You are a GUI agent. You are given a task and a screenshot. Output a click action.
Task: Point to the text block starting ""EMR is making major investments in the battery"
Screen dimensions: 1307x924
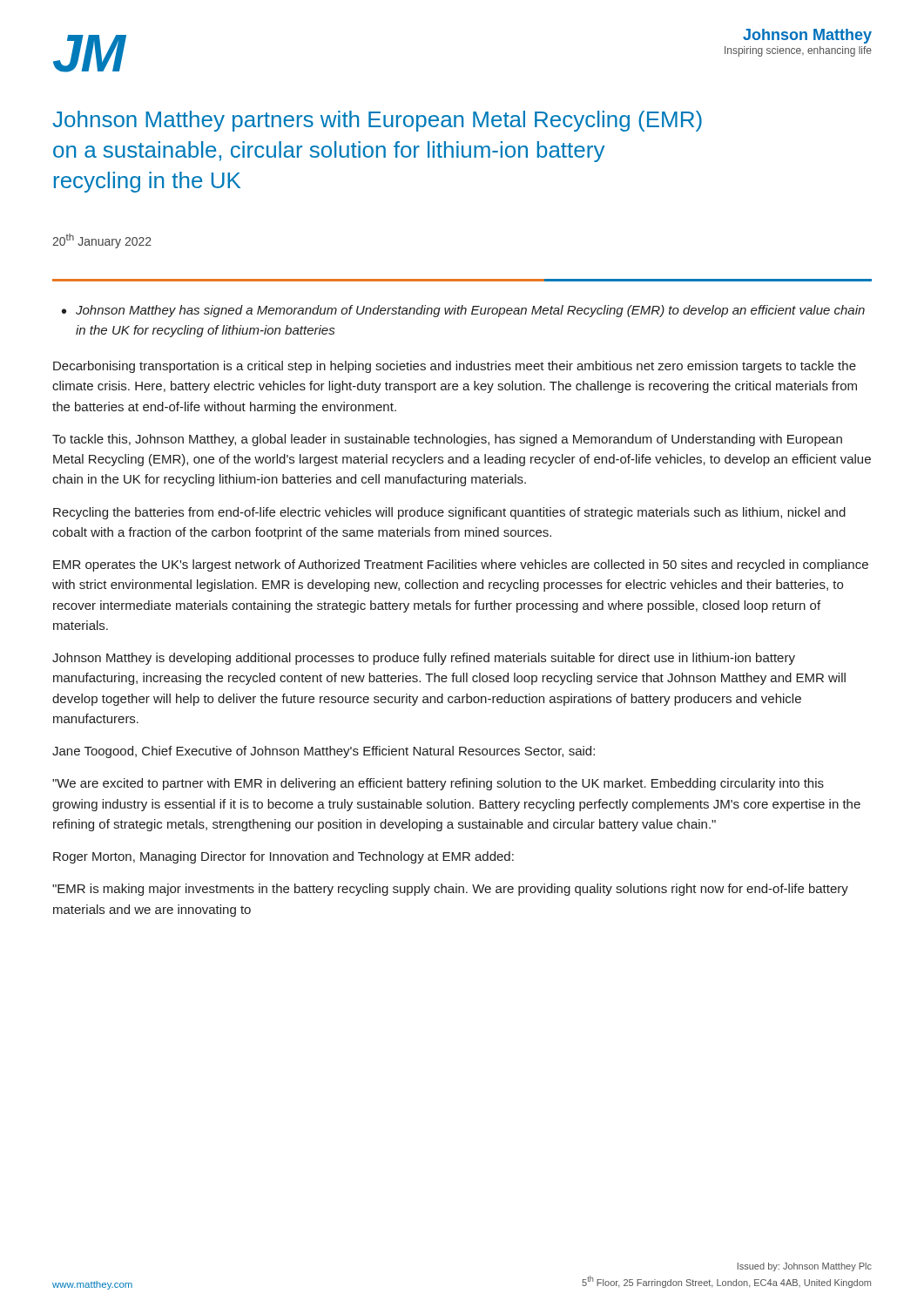click(450, 899)
